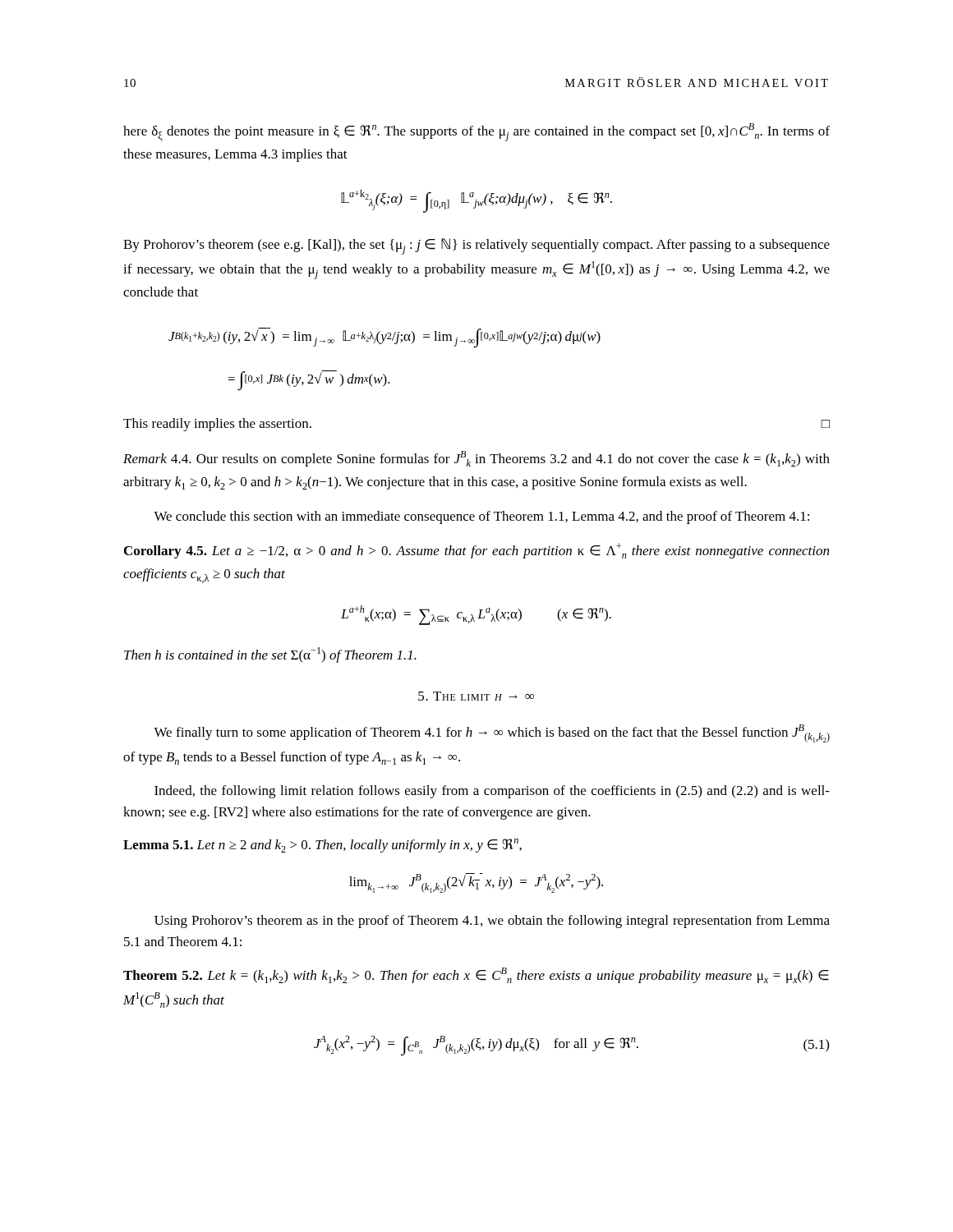Point to the text starting "limk1→+∞ JB(k1,k2)(2√ k1"
953x1232 pixels.
[x=476, y=883]
